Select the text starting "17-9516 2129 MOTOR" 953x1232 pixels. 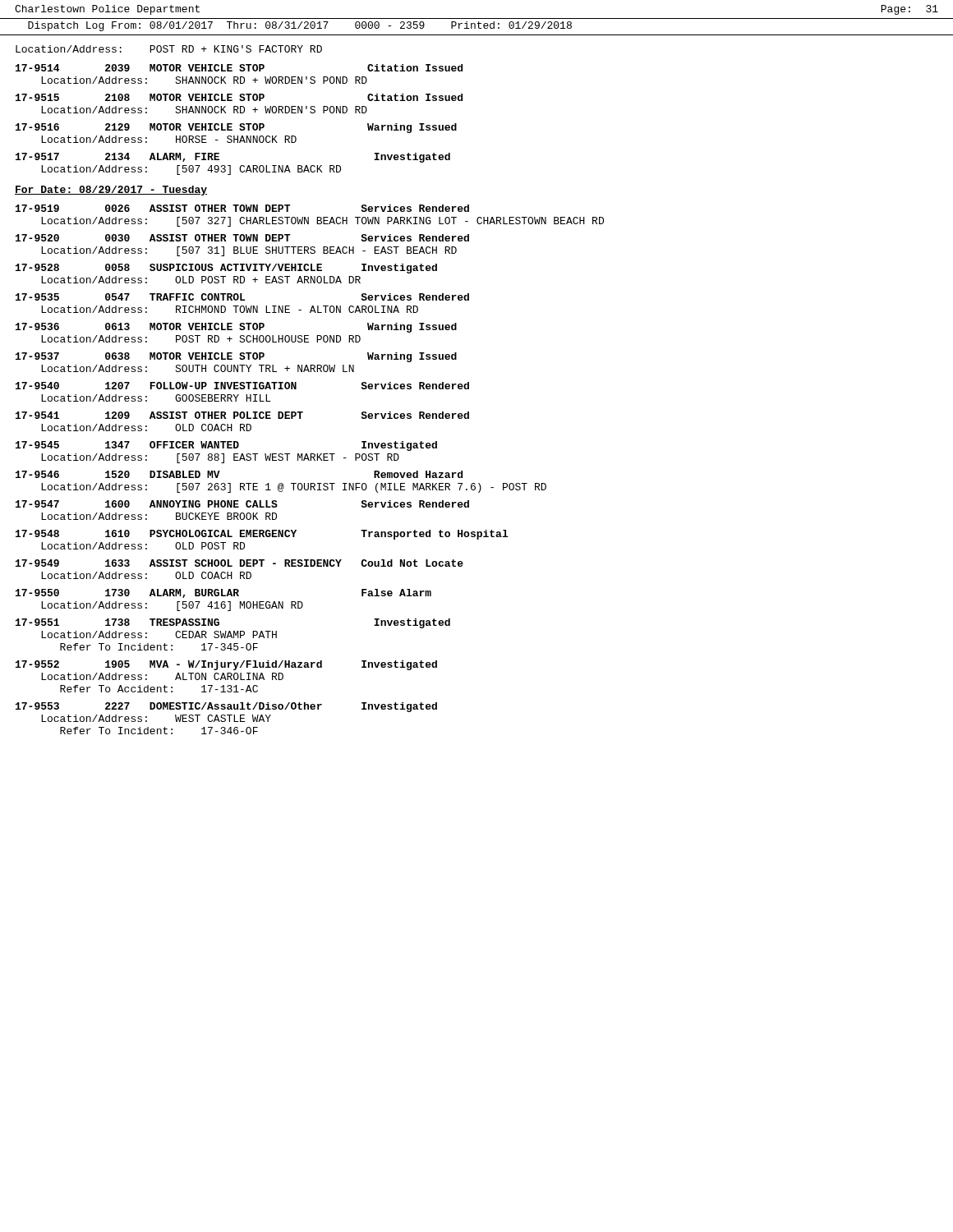click(236, 128)
